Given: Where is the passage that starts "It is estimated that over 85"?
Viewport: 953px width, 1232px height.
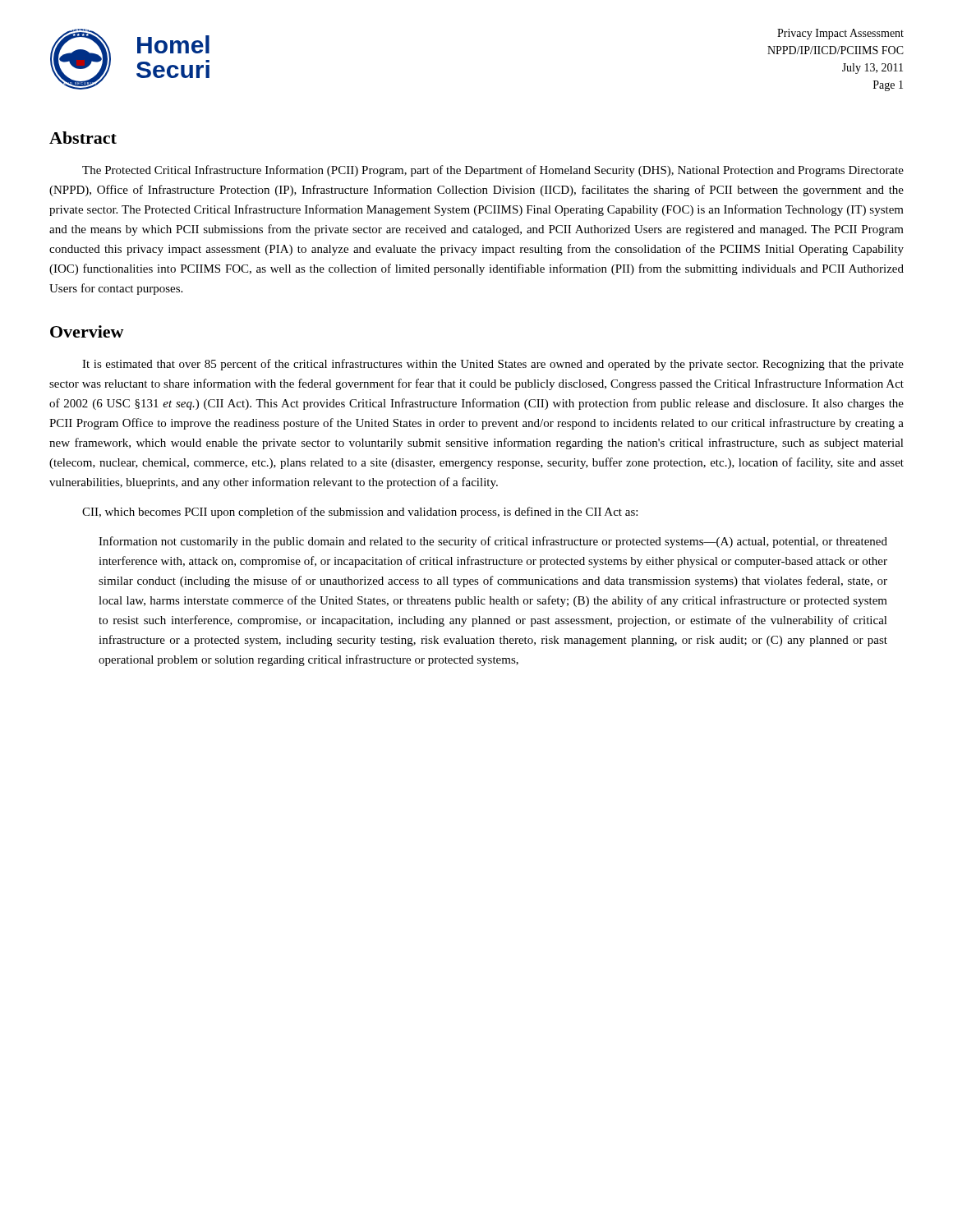Looking at the screenshot, I should [476, 423].
